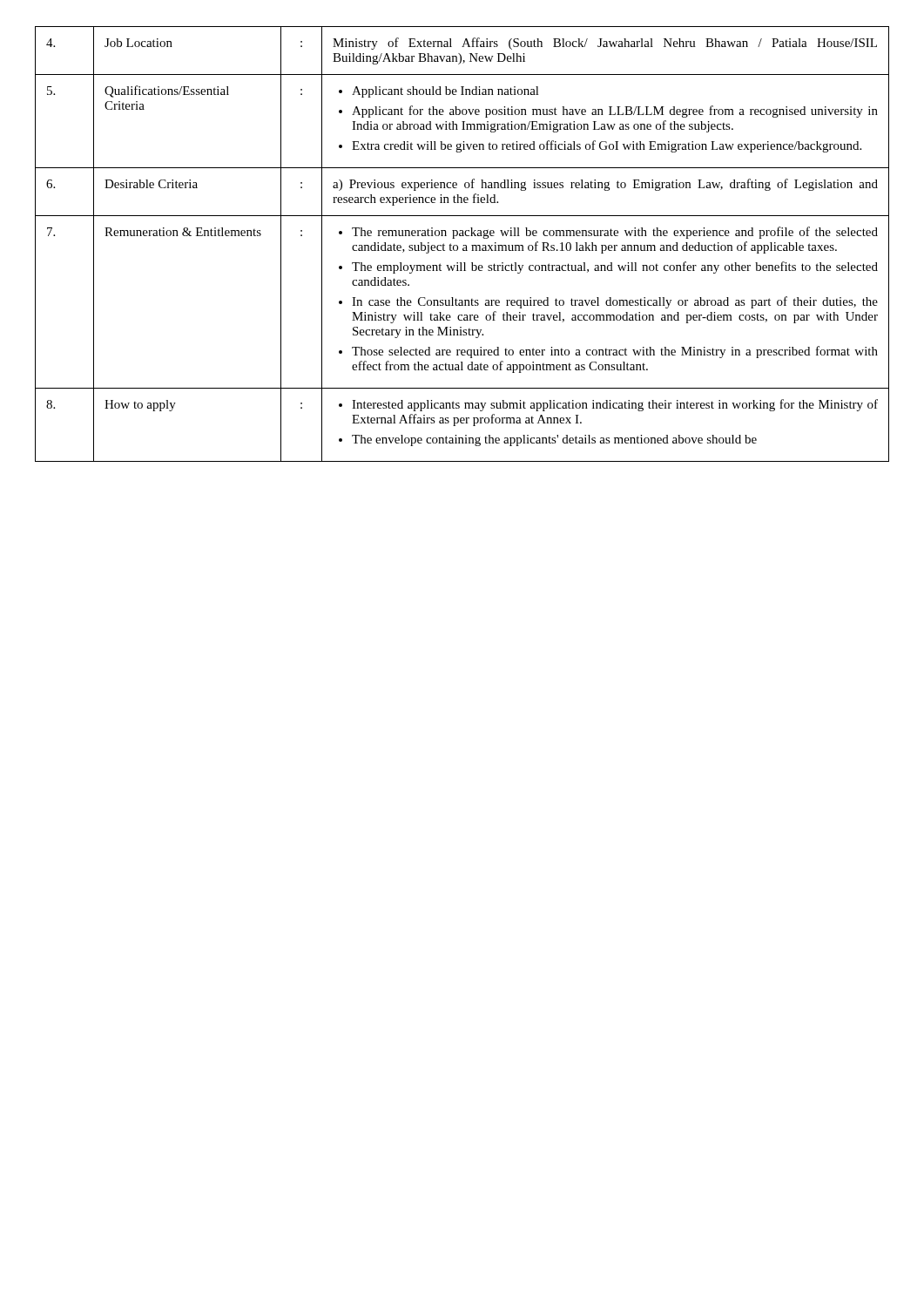
Task: Select the table that reads "Job Location"
Action: [462, 244]
